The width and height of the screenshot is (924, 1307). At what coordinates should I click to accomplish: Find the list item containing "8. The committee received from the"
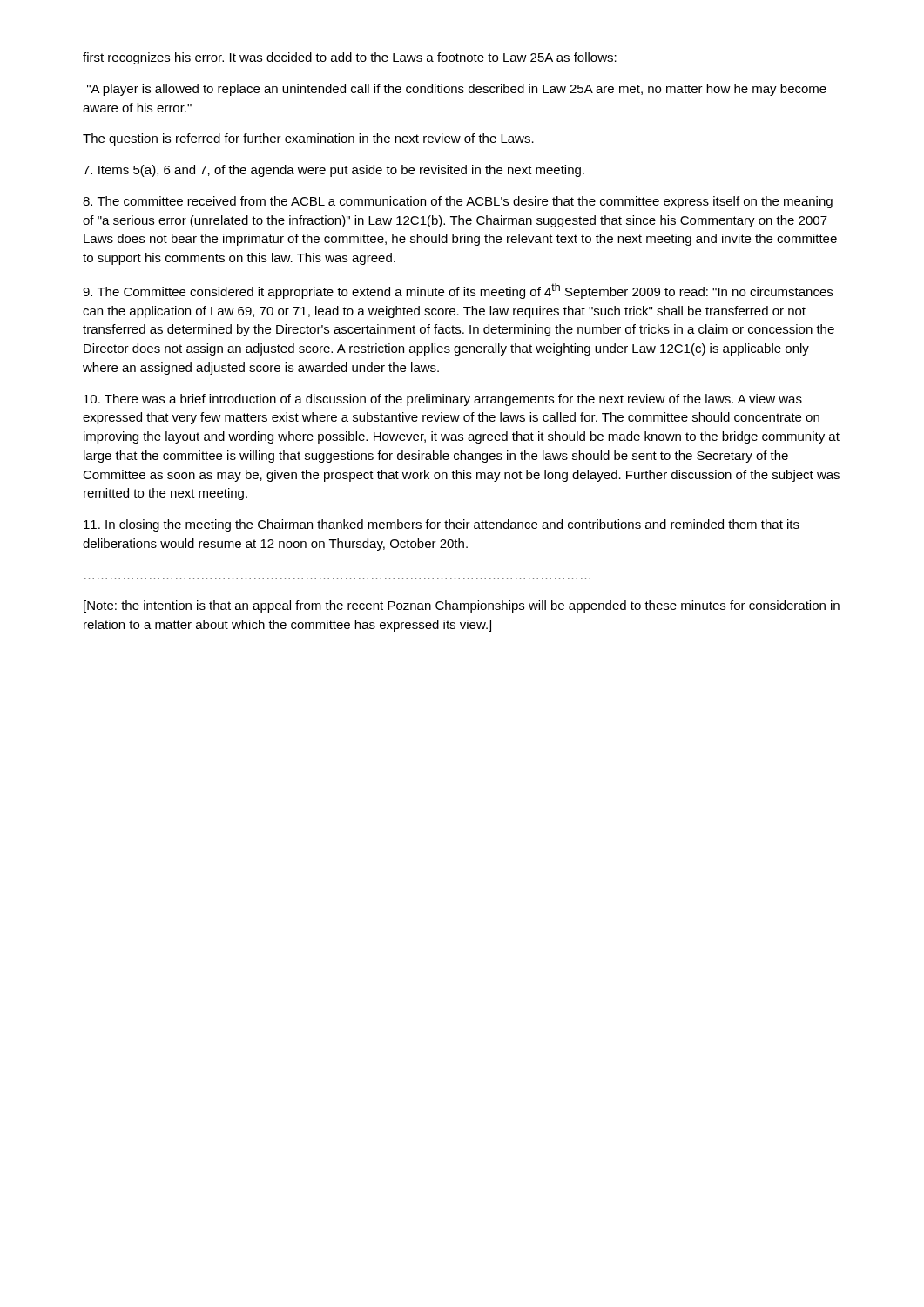pos(460,229)
